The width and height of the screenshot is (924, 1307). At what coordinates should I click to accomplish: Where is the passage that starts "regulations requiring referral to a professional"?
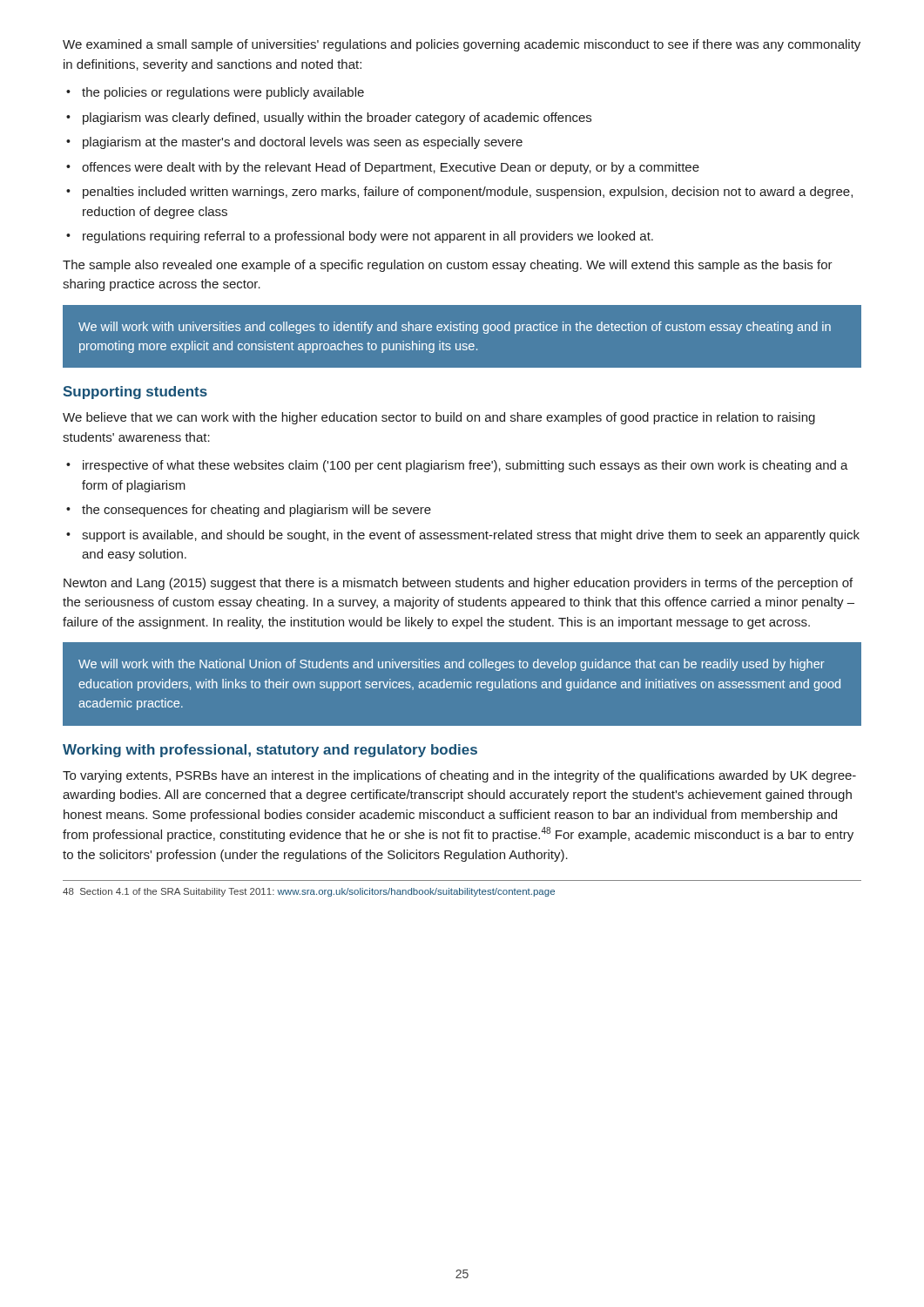tap(462, 236)
